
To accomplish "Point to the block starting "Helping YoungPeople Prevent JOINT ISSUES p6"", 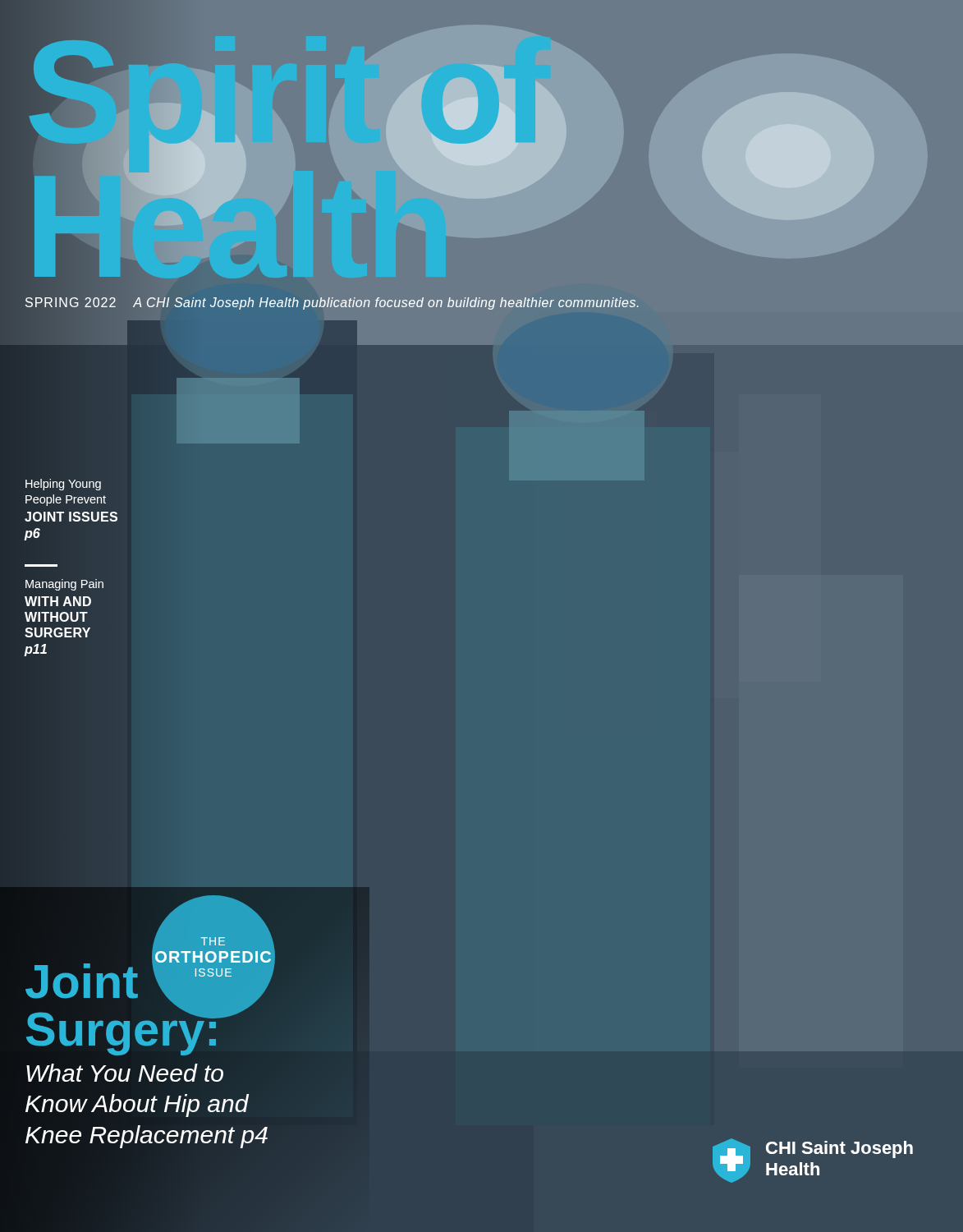I will point(96,509).
